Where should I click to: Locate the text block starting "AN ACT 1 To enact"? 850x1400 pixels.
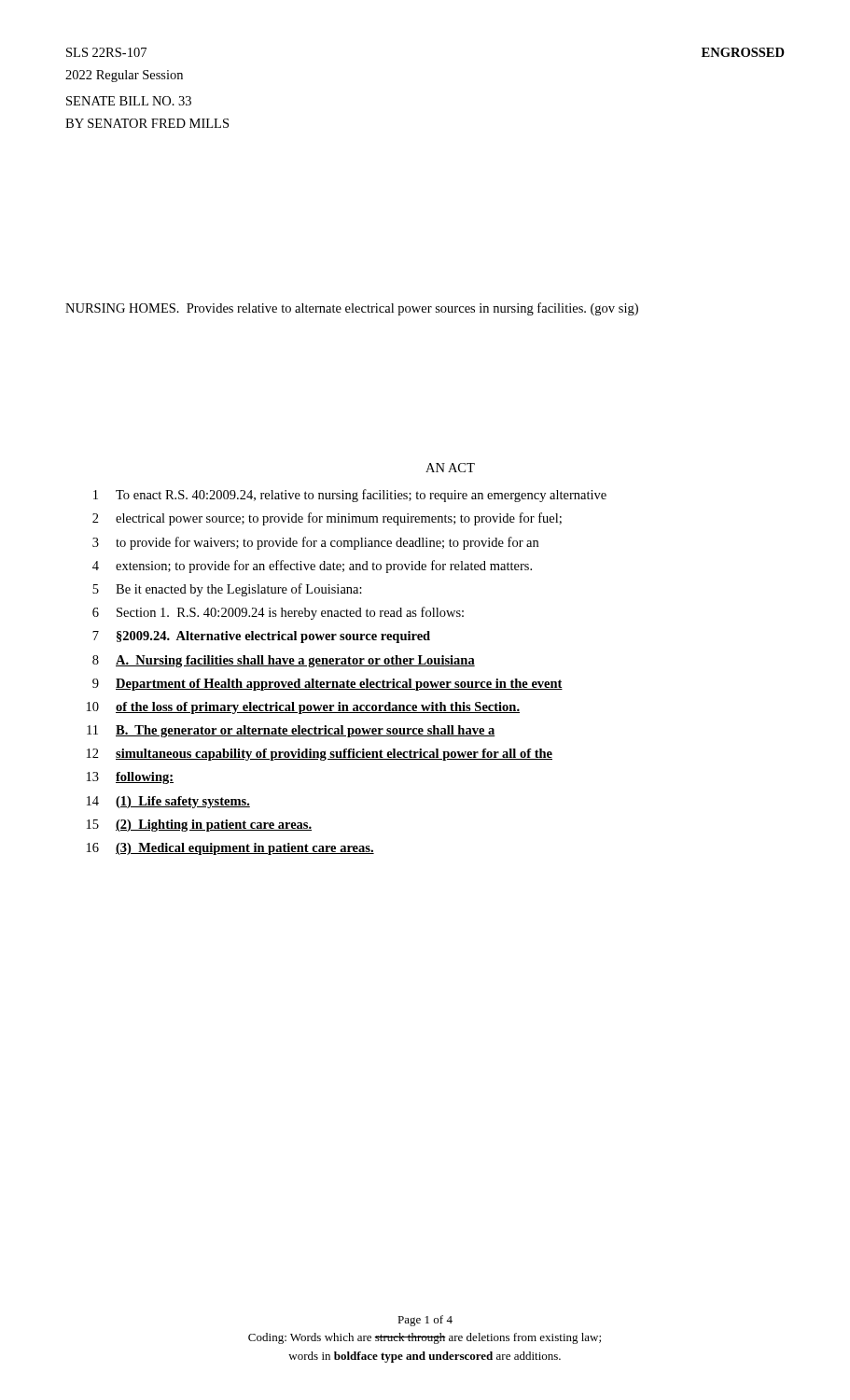425,658
